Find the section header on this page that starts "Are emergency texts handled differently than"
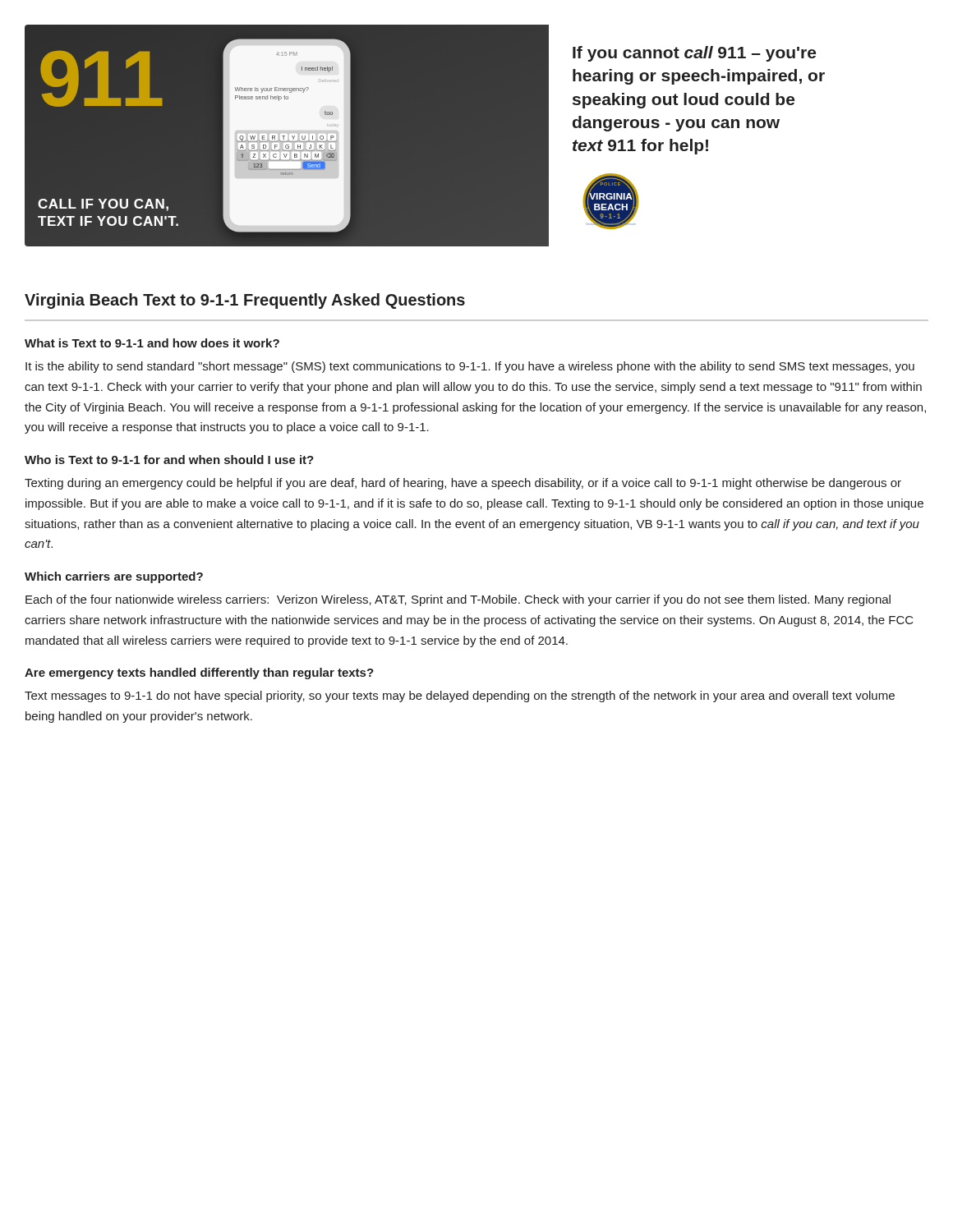Viewport: 953px width, 1232px height. tap(199, 672)
